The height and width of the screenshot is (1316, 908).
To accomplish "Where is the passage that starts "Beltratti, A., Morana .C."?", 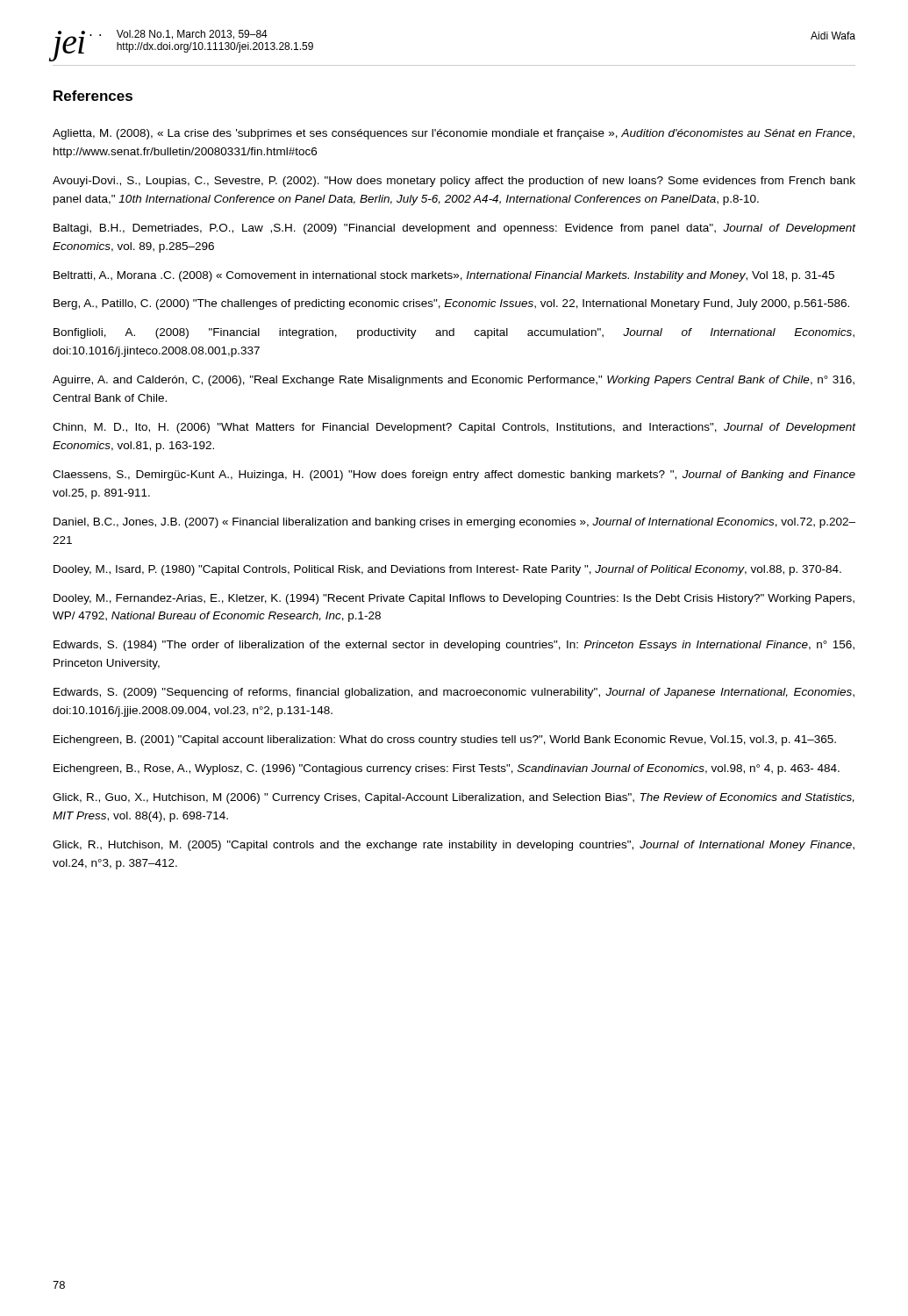I will 444,275.
